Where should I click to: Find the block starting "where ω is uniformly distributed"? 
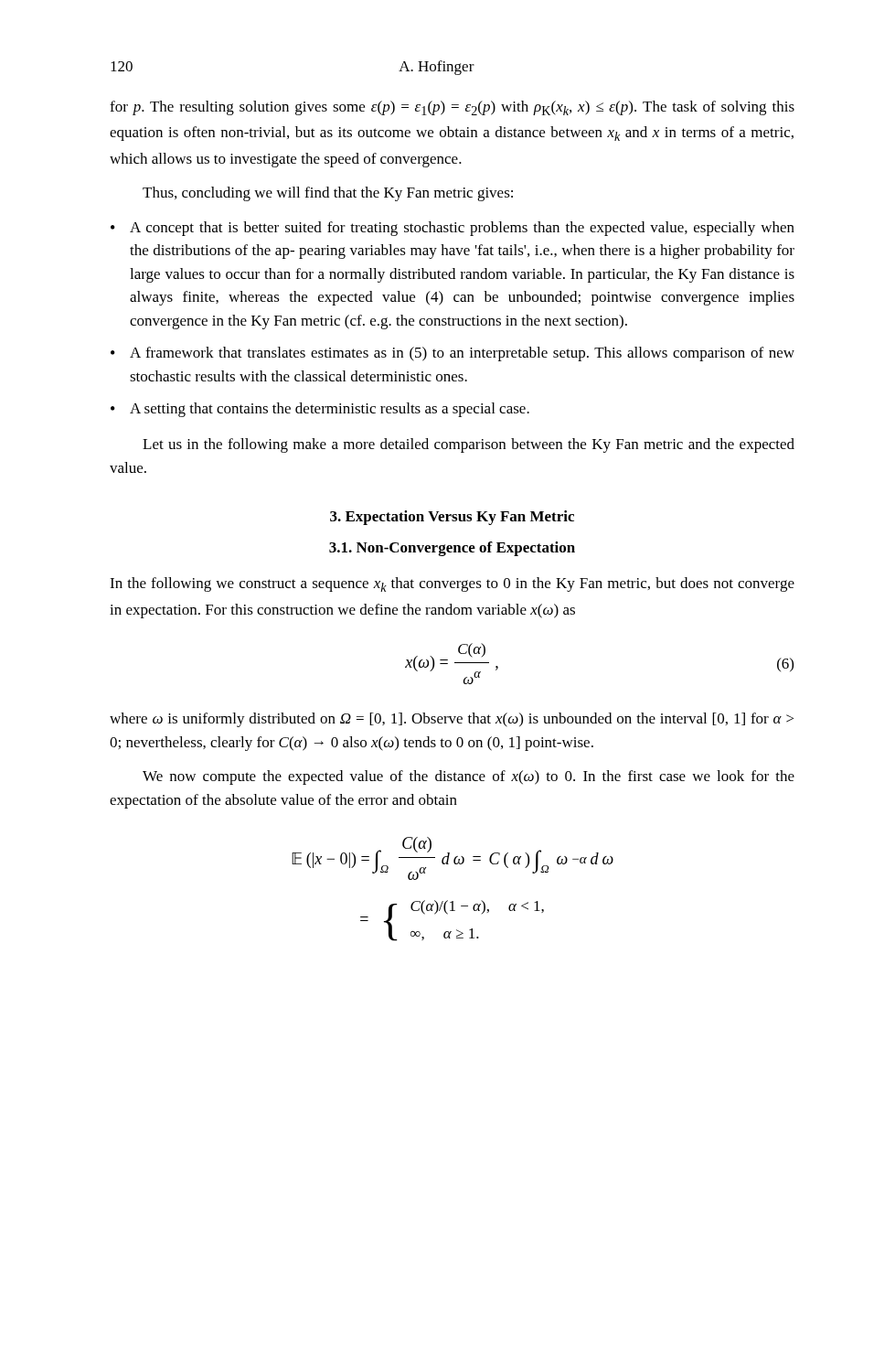point(452,730)
